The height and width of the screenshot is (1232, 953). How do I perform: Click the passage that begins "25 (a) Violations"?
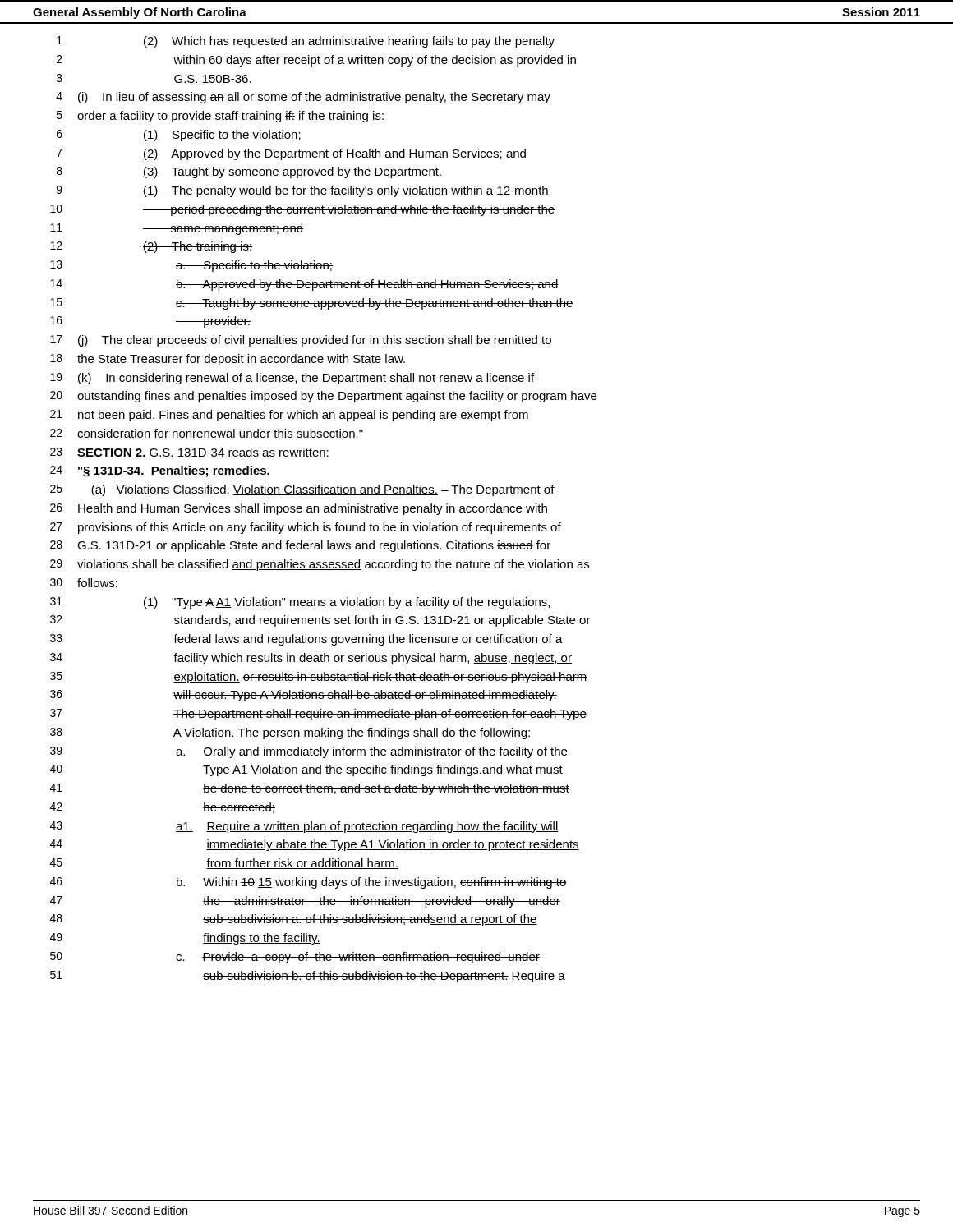coord(476,489)
